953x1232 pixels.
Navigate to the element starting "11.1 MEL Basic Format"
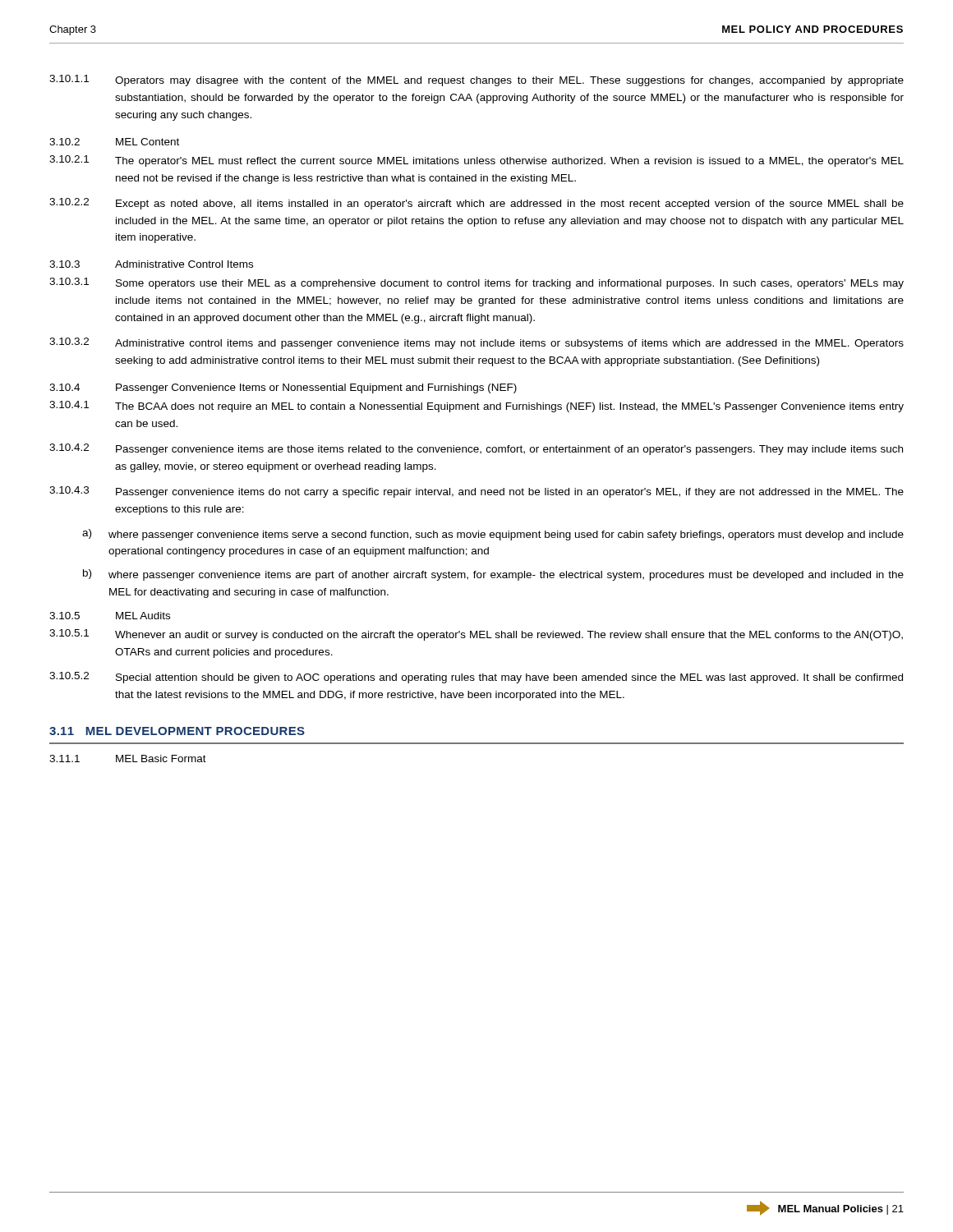tap(128, 758)
